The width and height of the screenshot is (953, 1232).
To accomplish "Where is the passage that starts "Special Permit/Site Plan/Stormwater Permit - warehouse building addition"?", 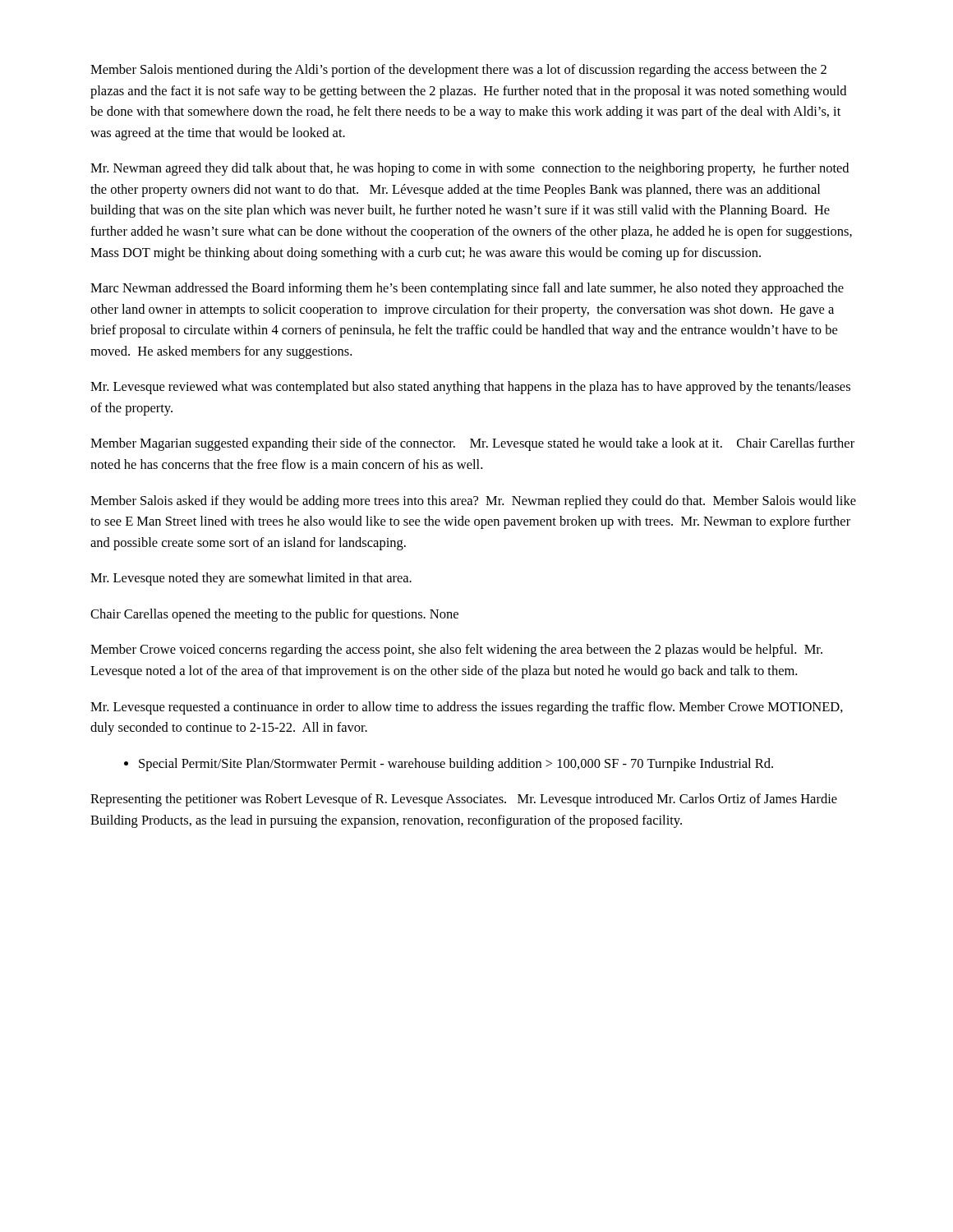I will click(491, 763).
